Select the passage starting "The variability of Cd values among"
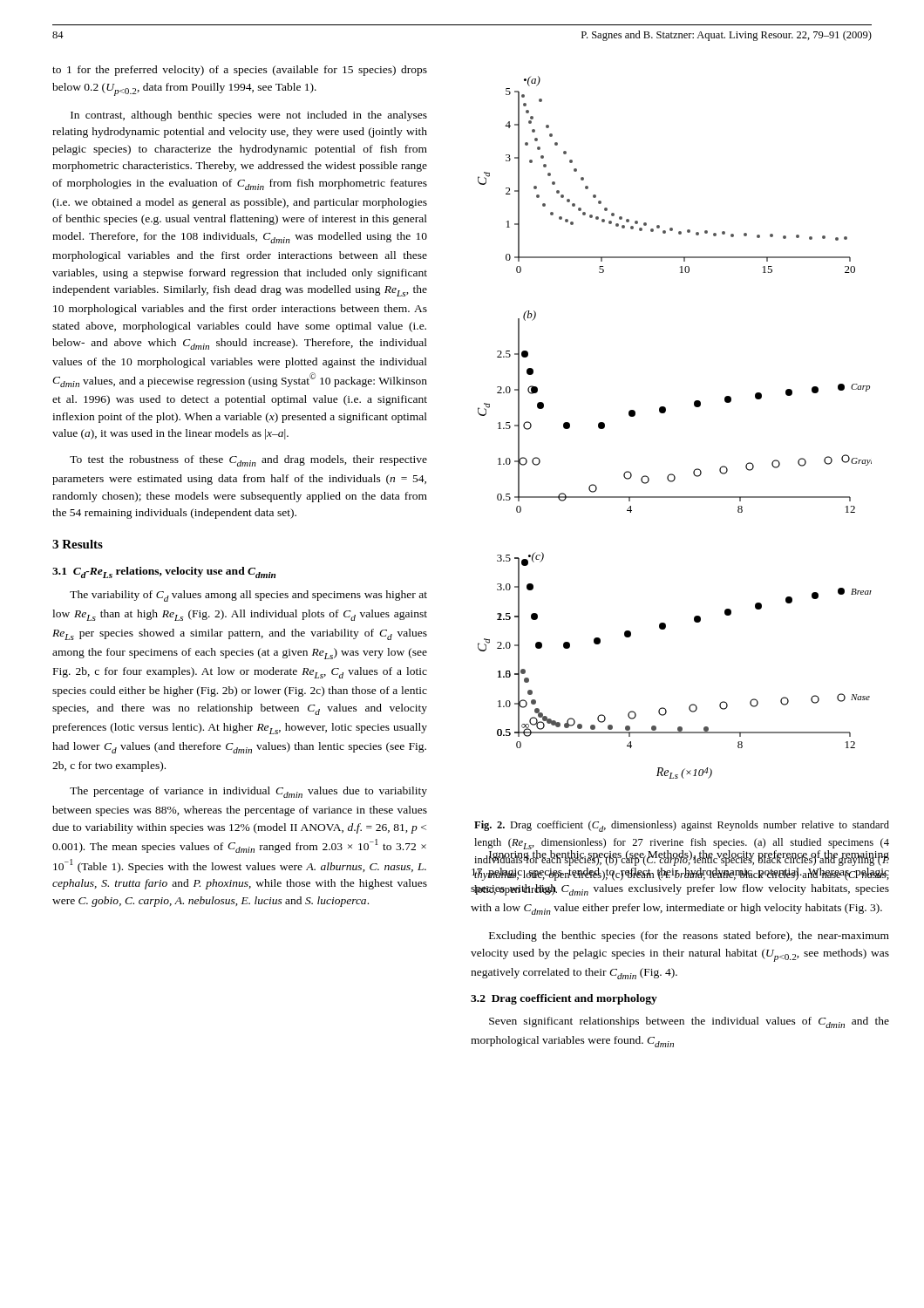 click(x=240, y=680)
